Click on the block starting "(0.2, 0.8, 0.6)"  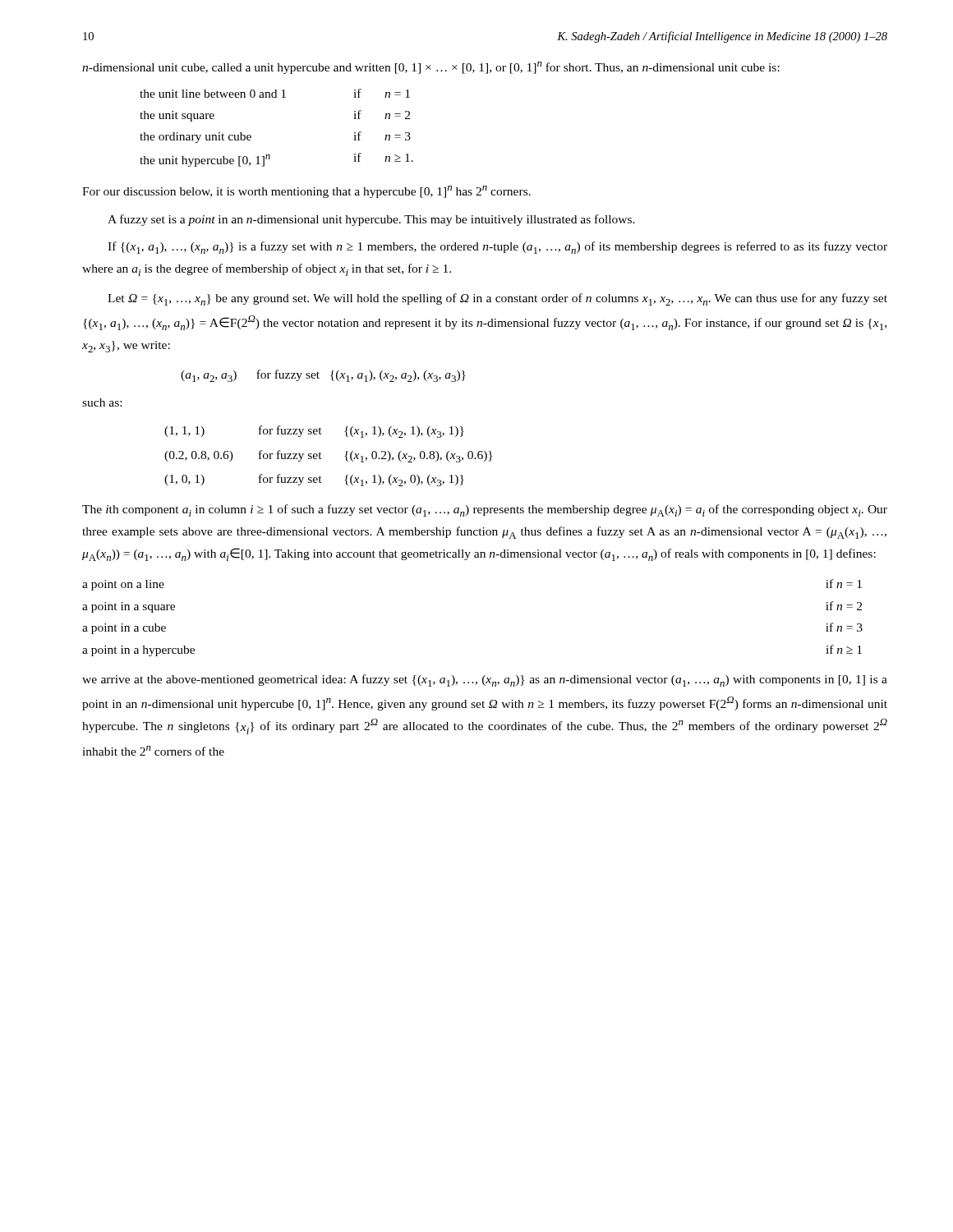199,454
